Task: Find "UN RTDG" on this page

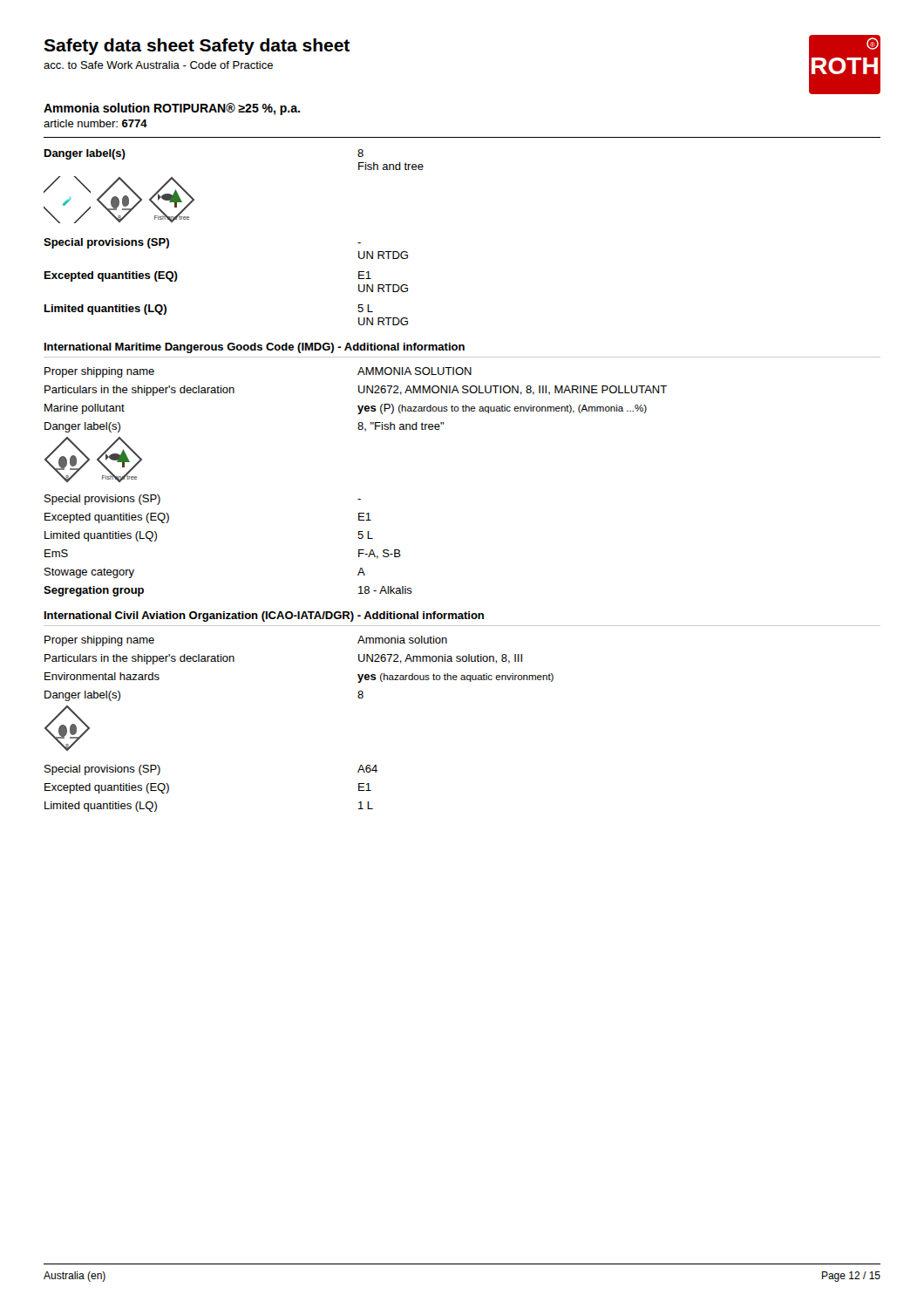Action: point(383,249)
